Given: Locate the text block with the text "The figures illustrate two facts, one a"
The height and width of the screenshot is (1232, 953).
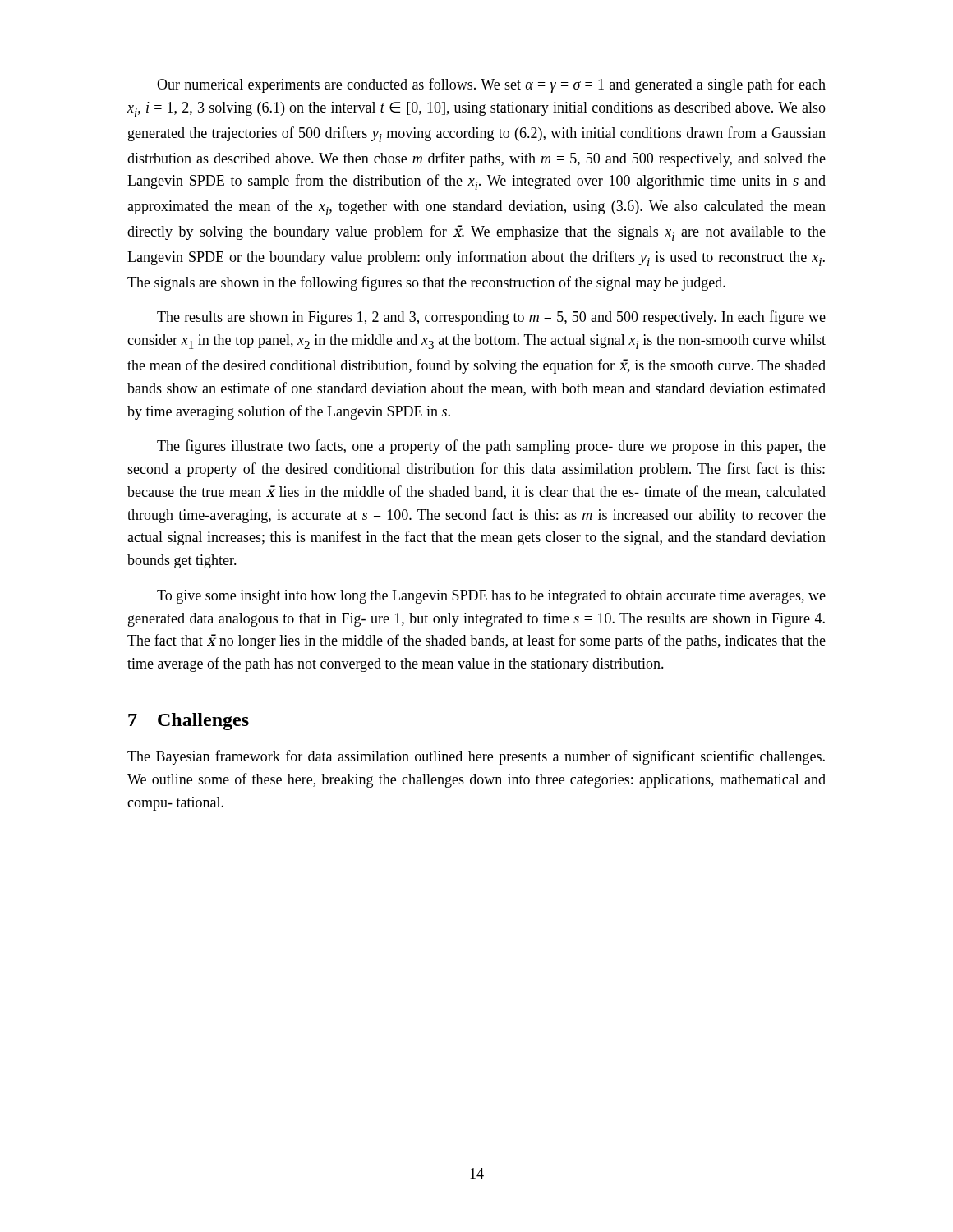Looking at the screenshot, I should 476,503.
